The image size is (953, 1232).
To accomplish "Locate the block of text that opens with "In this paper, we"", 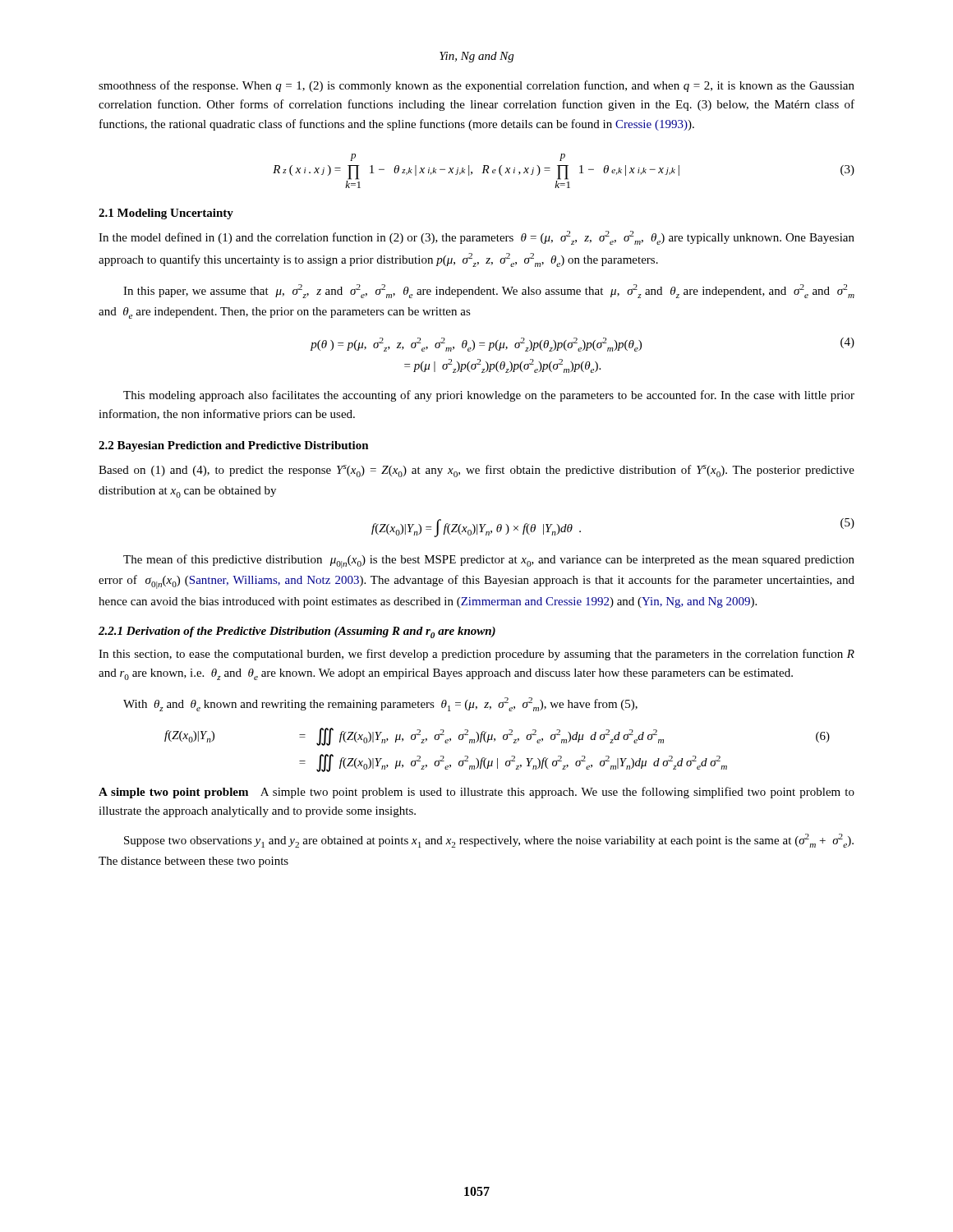I will click(476, 301).
